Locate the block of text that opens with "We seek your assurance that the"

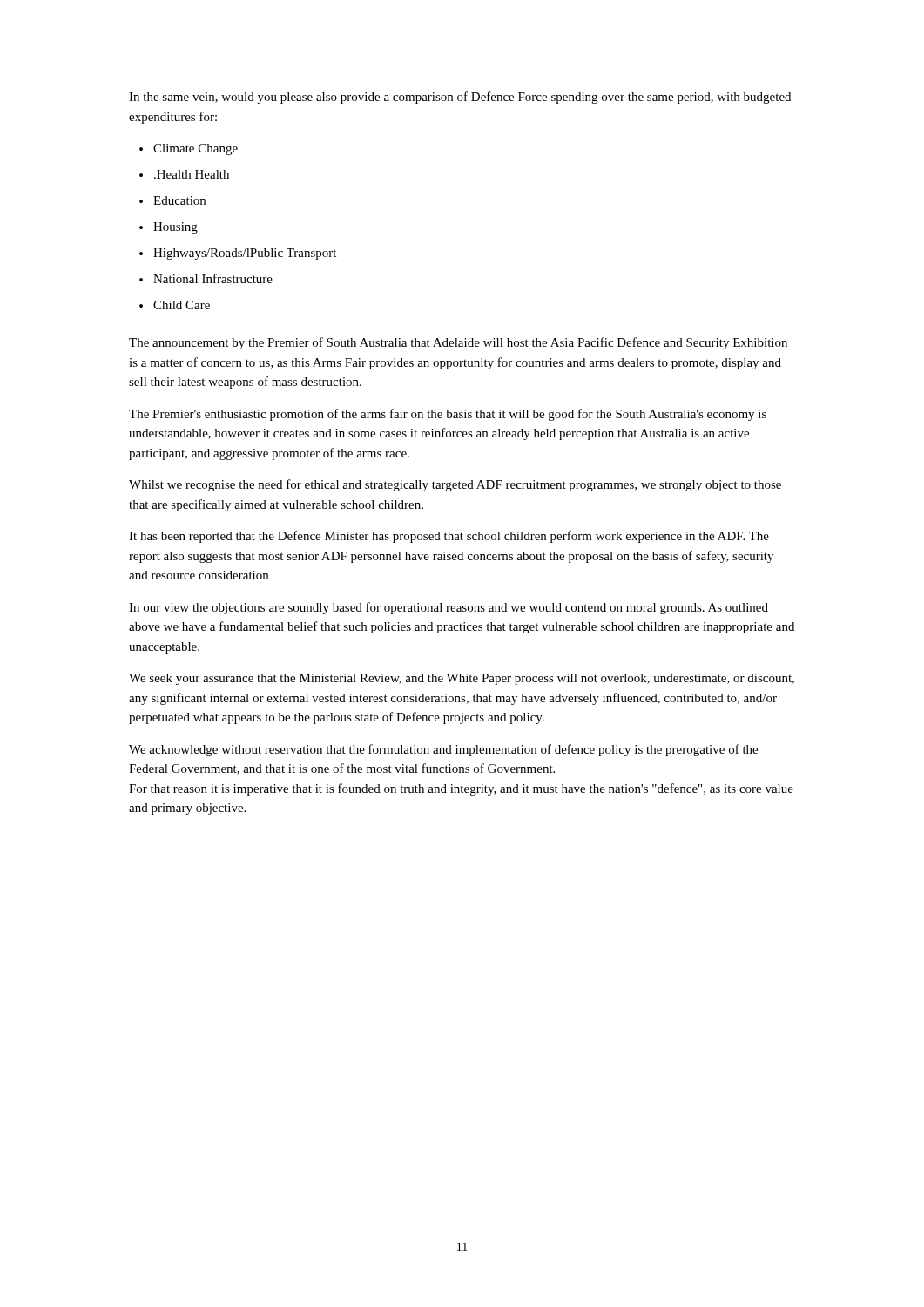tap(462, 697)
